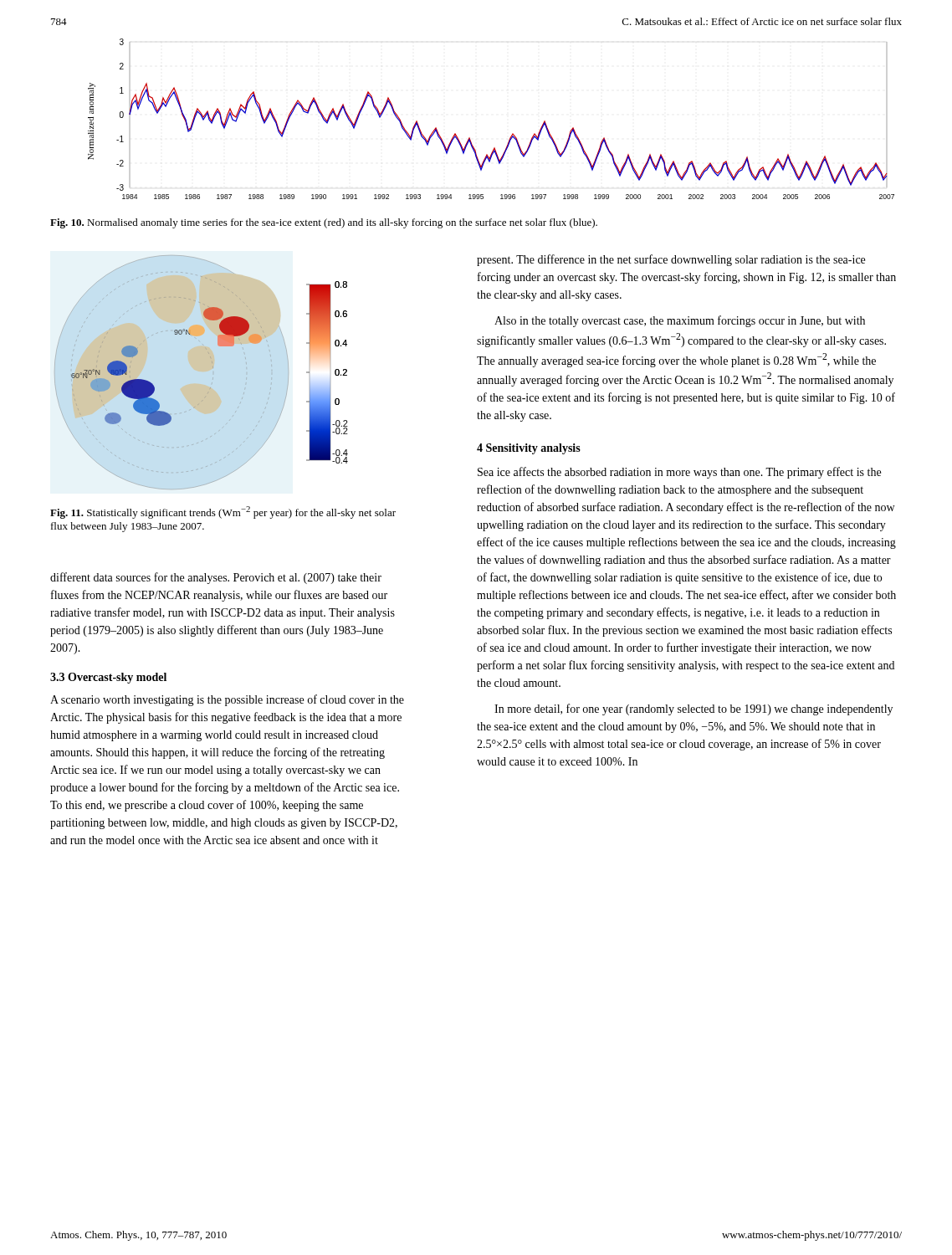Where is the caption that starts "Fig. 10. Normalised anomaly time"?

point(324,222)
